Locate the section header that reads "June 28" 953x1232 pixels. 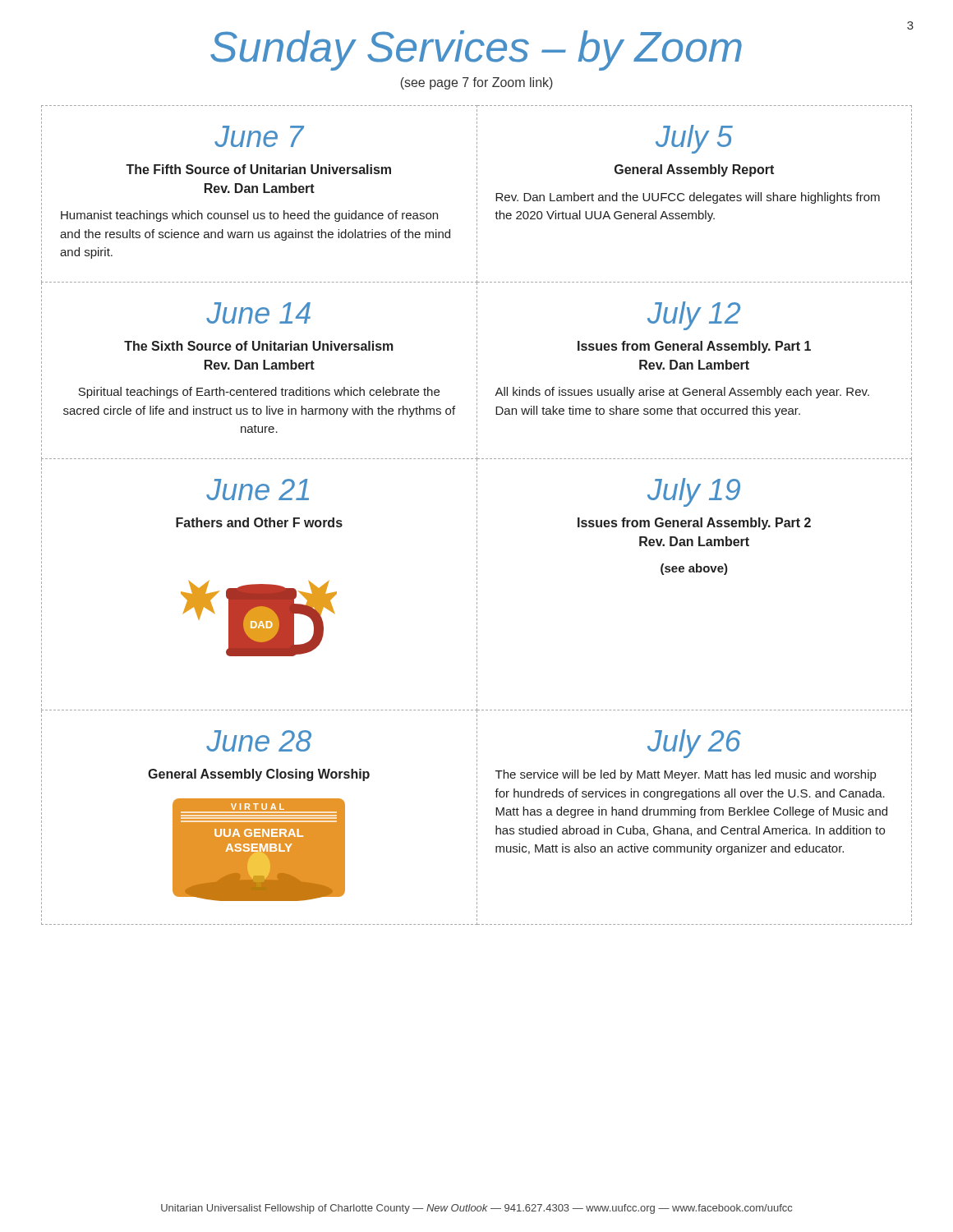[x=259, y=741]
